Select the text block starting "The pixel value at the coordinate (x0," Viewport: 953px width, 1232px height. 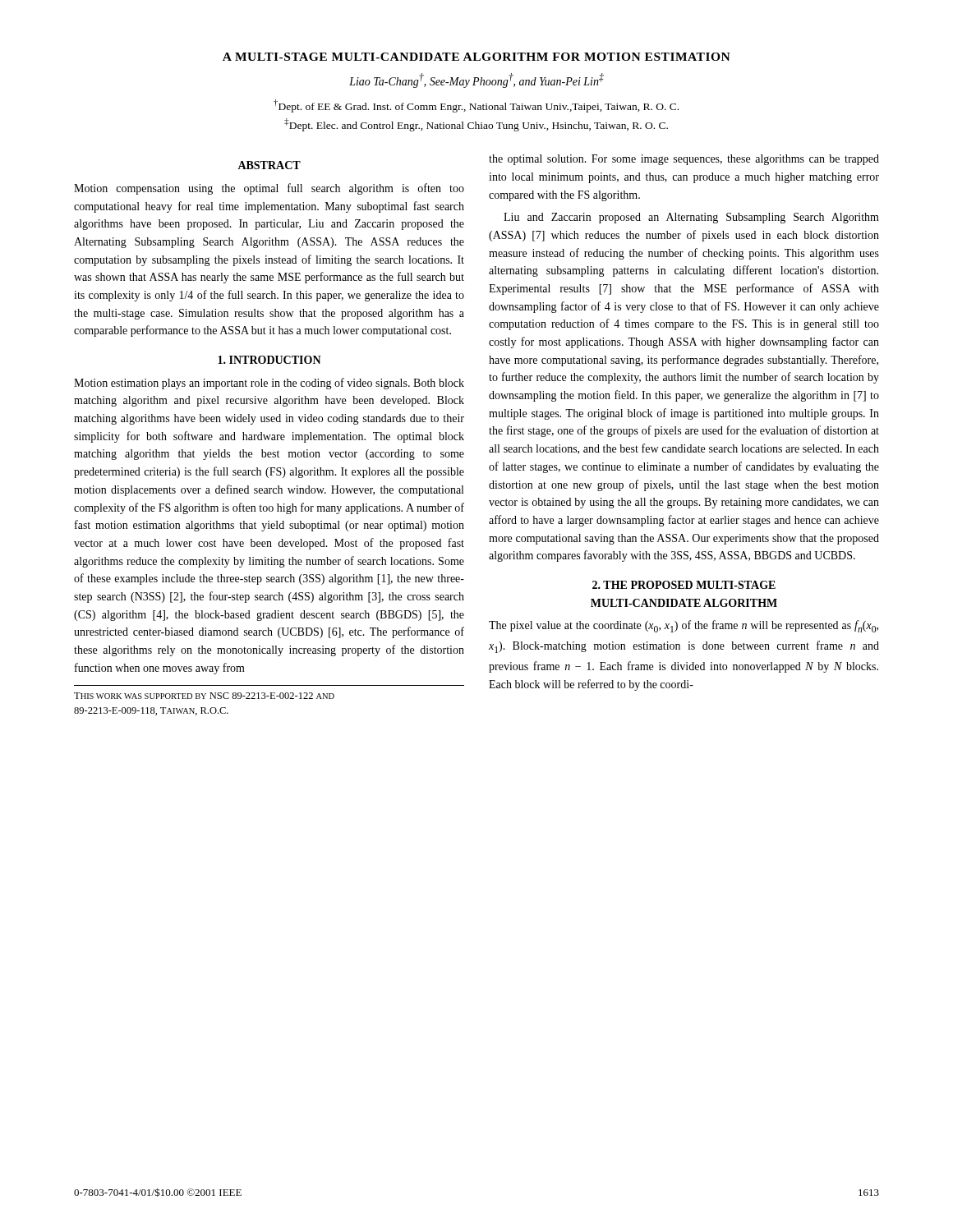point(684,655)
